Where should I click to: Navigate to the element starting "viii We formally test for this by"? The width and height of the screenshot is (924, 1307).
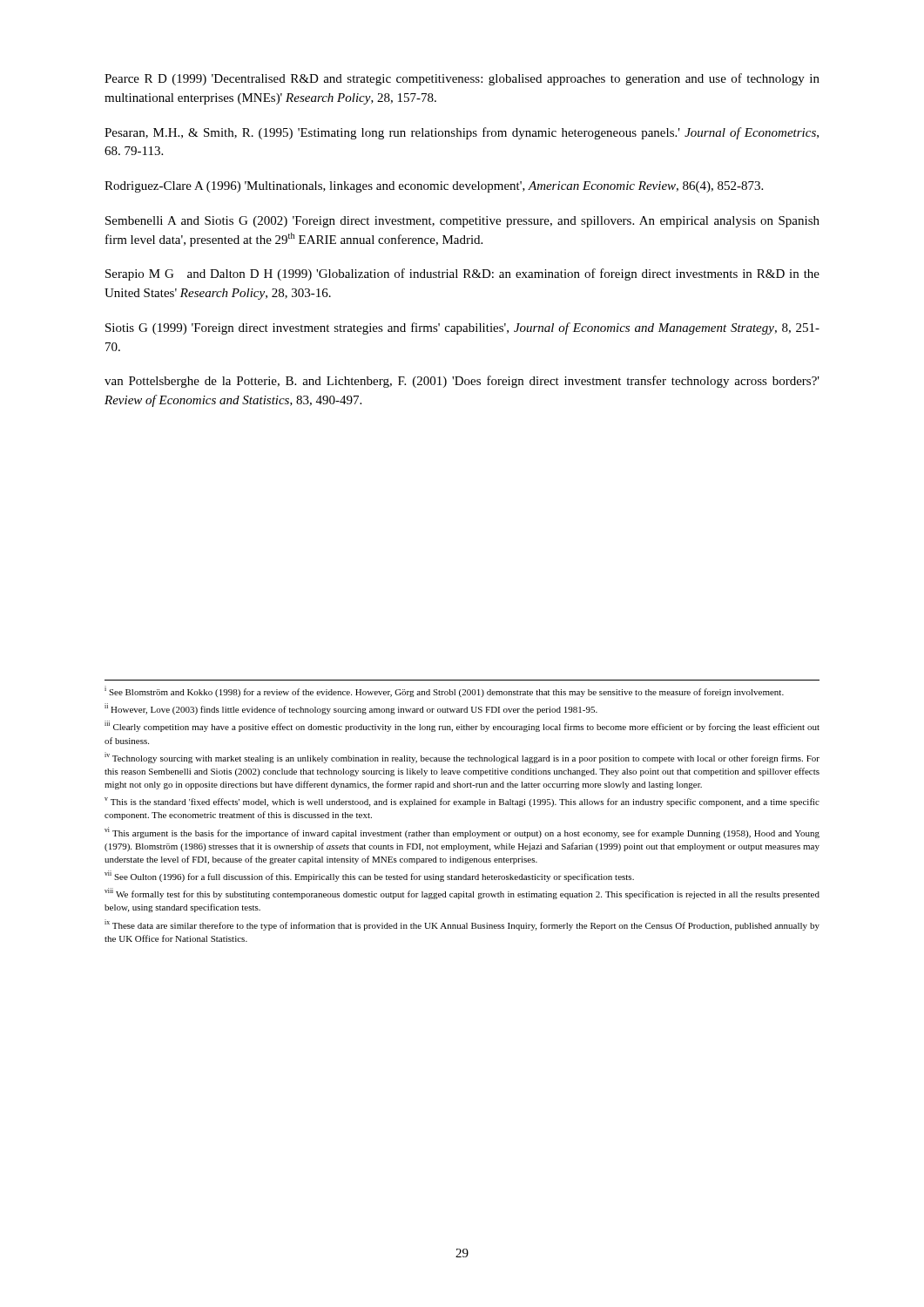click(462, 900)
